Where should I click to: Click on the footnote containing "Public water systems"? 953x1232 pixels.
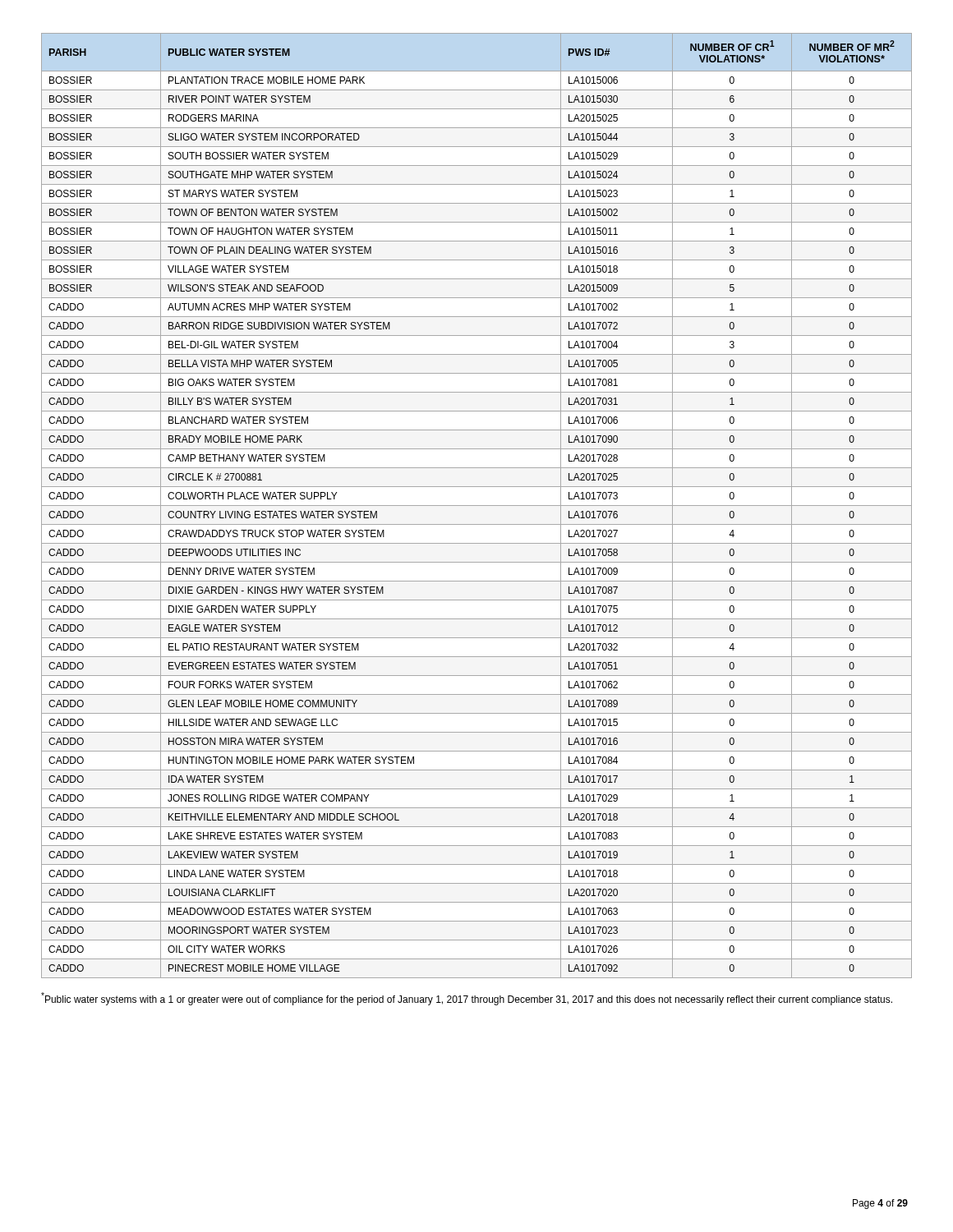[467, 998]
